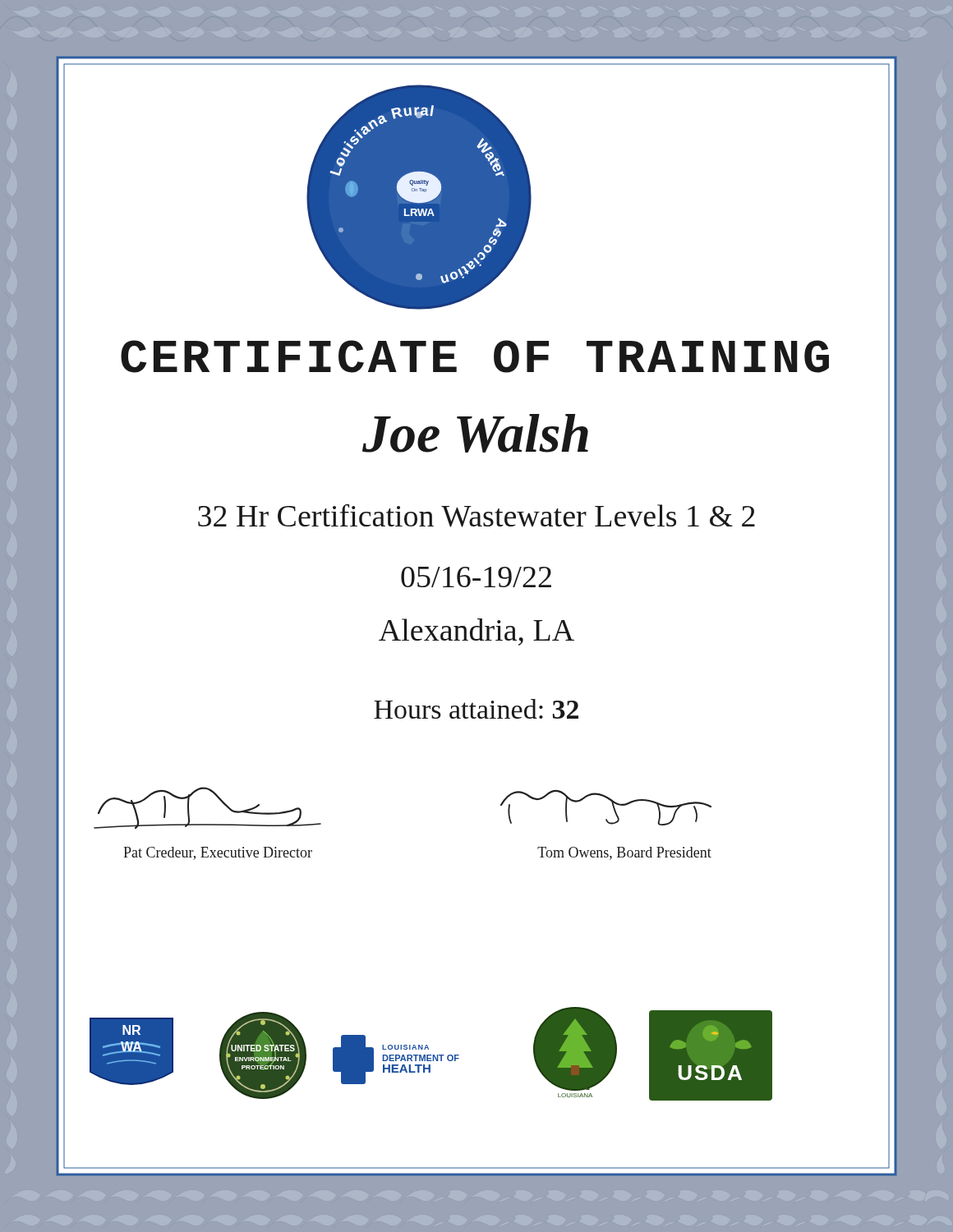Point to "Pat Credeur, Executive Director"

pos(218,853)
